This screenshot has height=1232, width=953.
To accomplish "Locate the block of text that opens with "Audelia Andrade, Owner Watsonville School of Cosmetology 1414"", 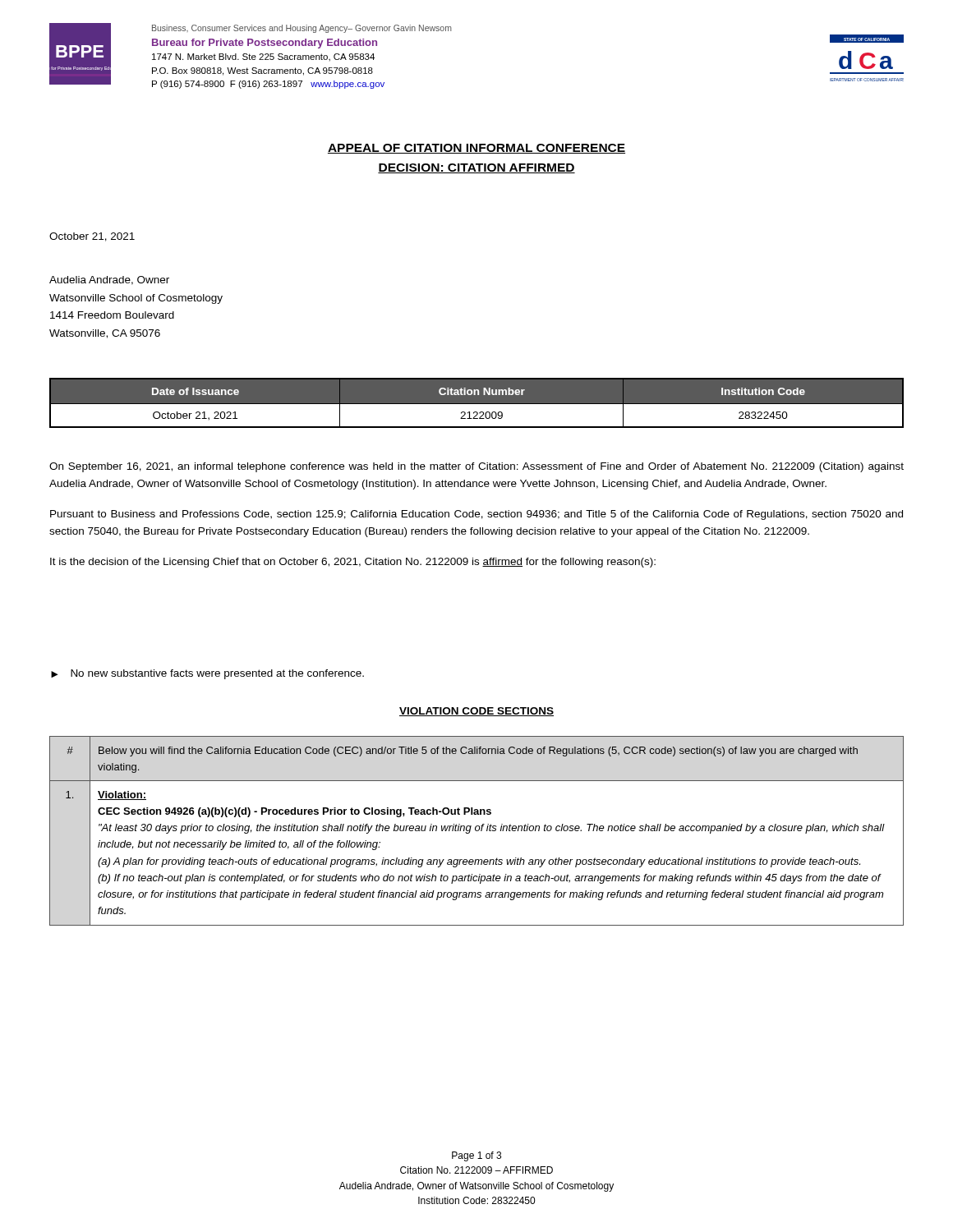I will pyautogui.click(x=136, y=306).
